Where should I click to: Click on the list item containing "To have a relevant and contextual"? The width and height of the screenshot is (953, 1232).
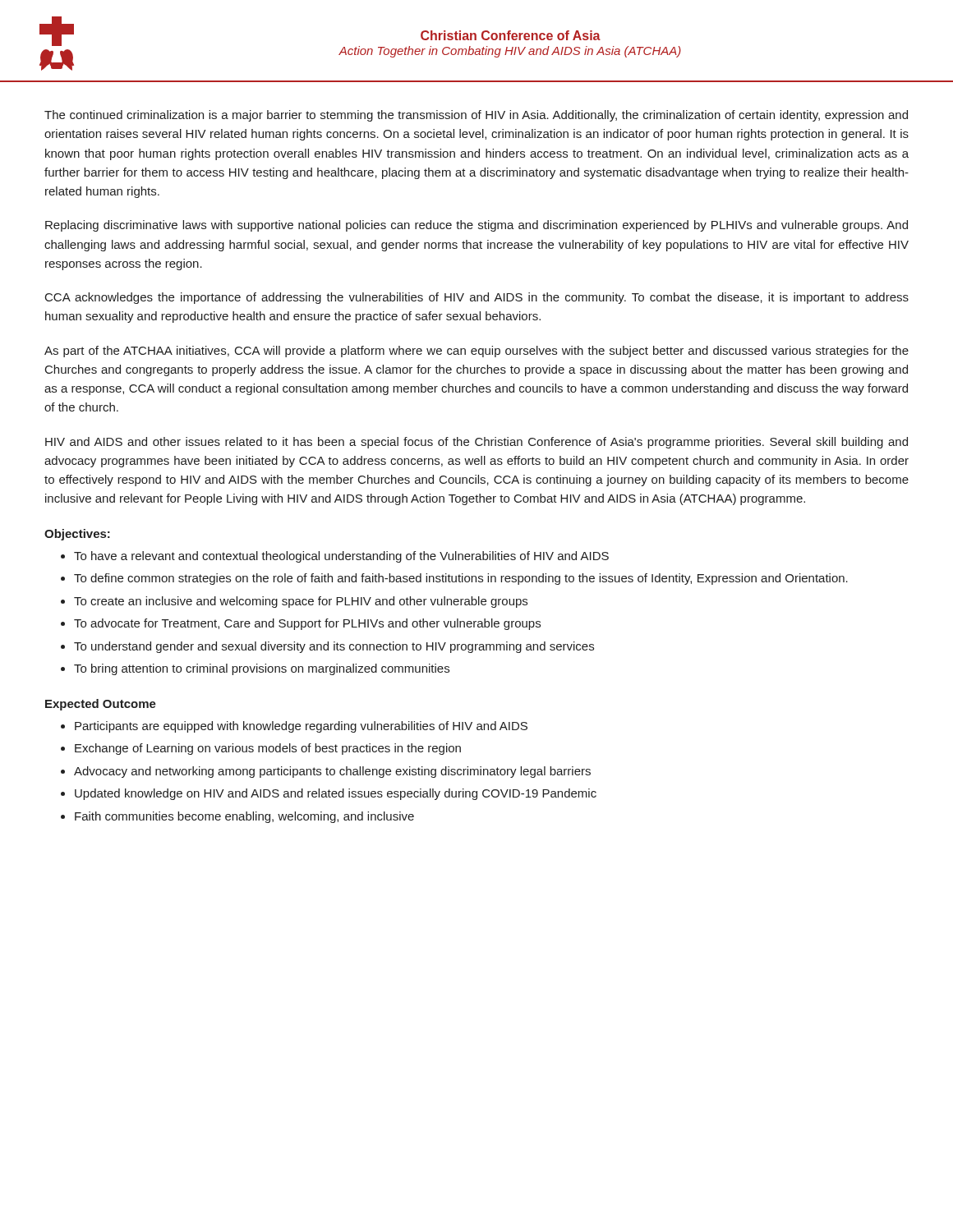pos(342,555)
